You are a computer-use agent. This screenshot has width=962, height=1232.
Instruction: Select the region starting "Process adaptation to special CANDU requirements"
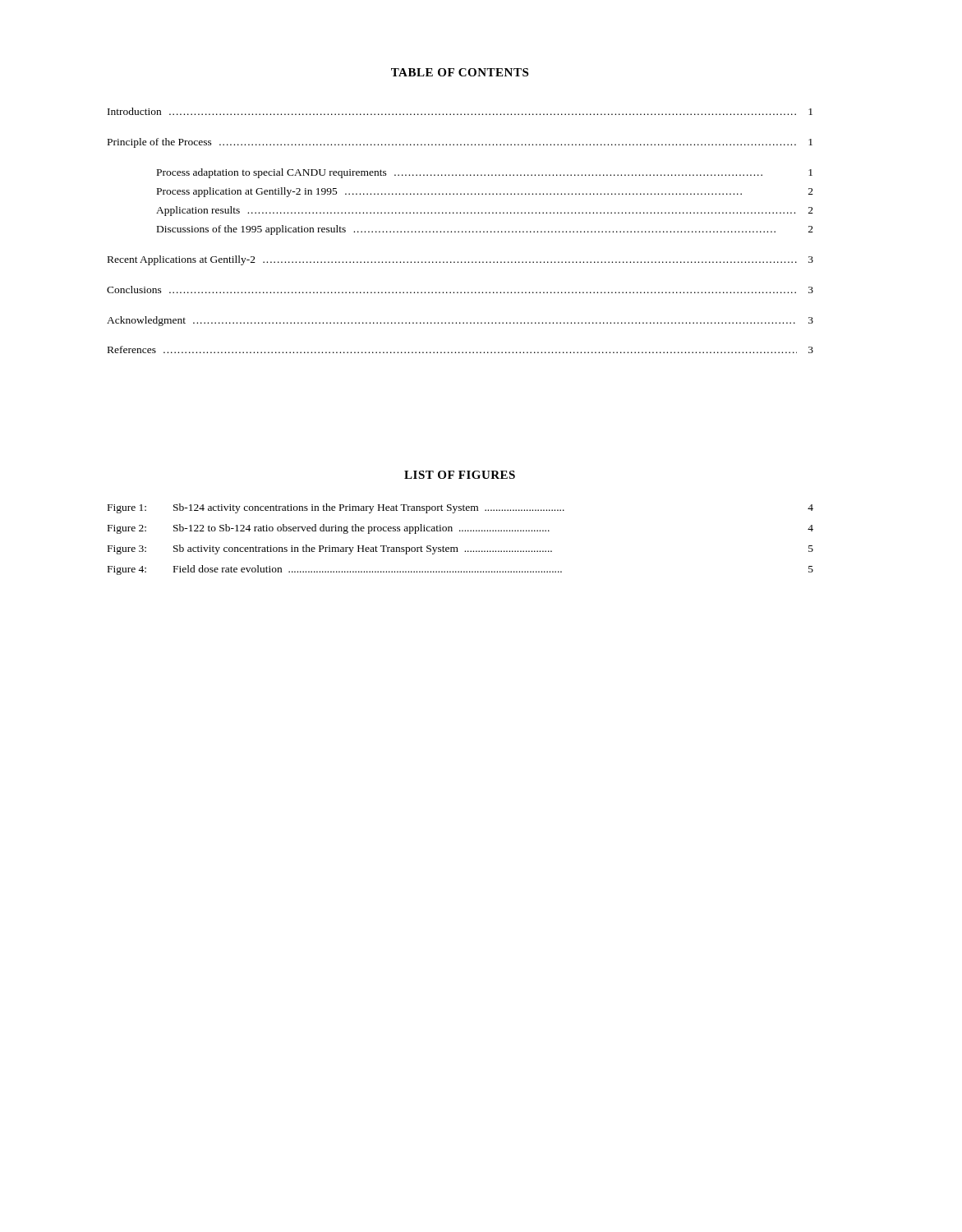[x=485, y=173]
